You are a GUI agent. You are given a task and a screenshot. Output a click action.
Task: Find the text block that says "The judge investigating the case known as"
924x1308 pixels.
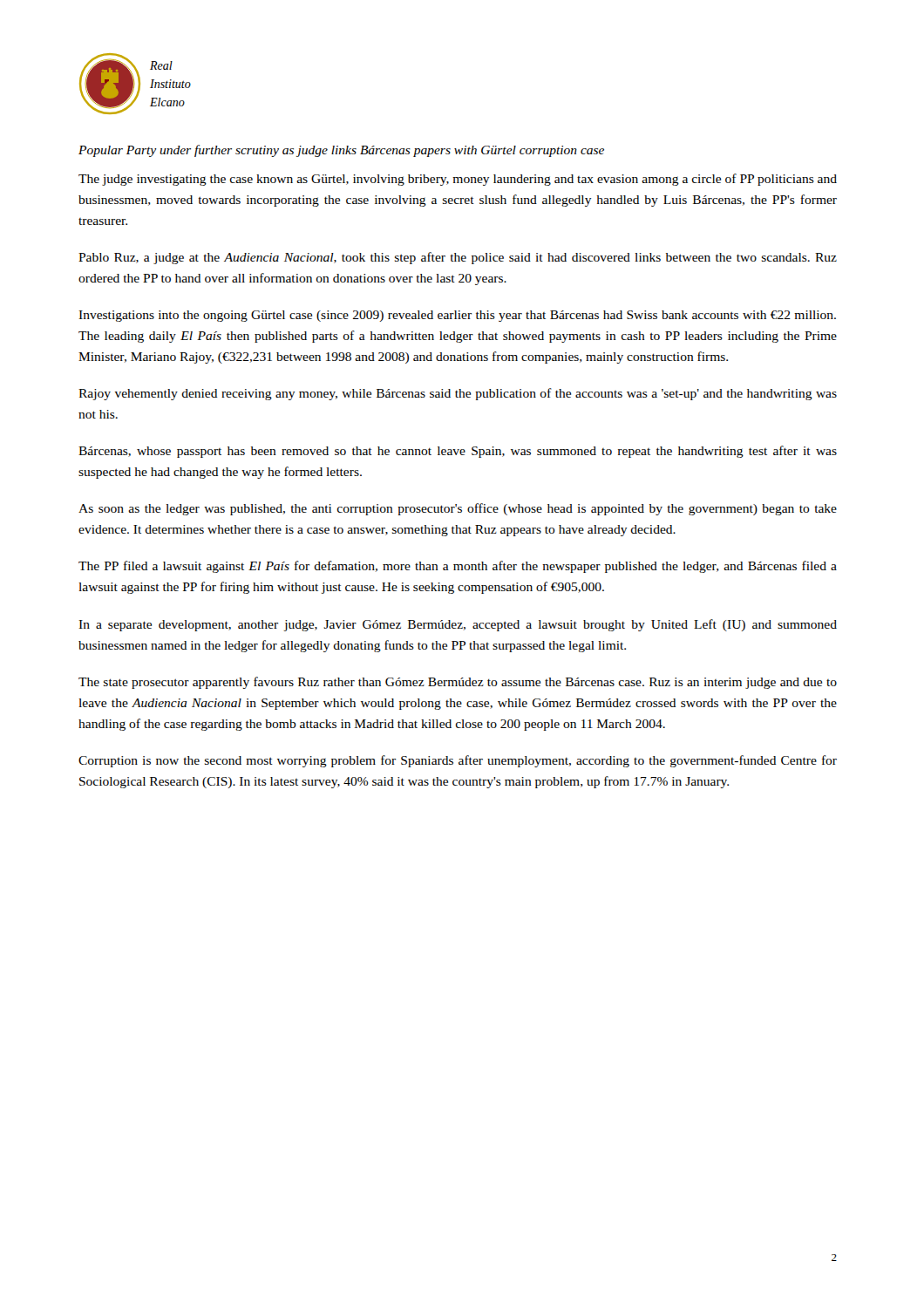coord(458,199)
